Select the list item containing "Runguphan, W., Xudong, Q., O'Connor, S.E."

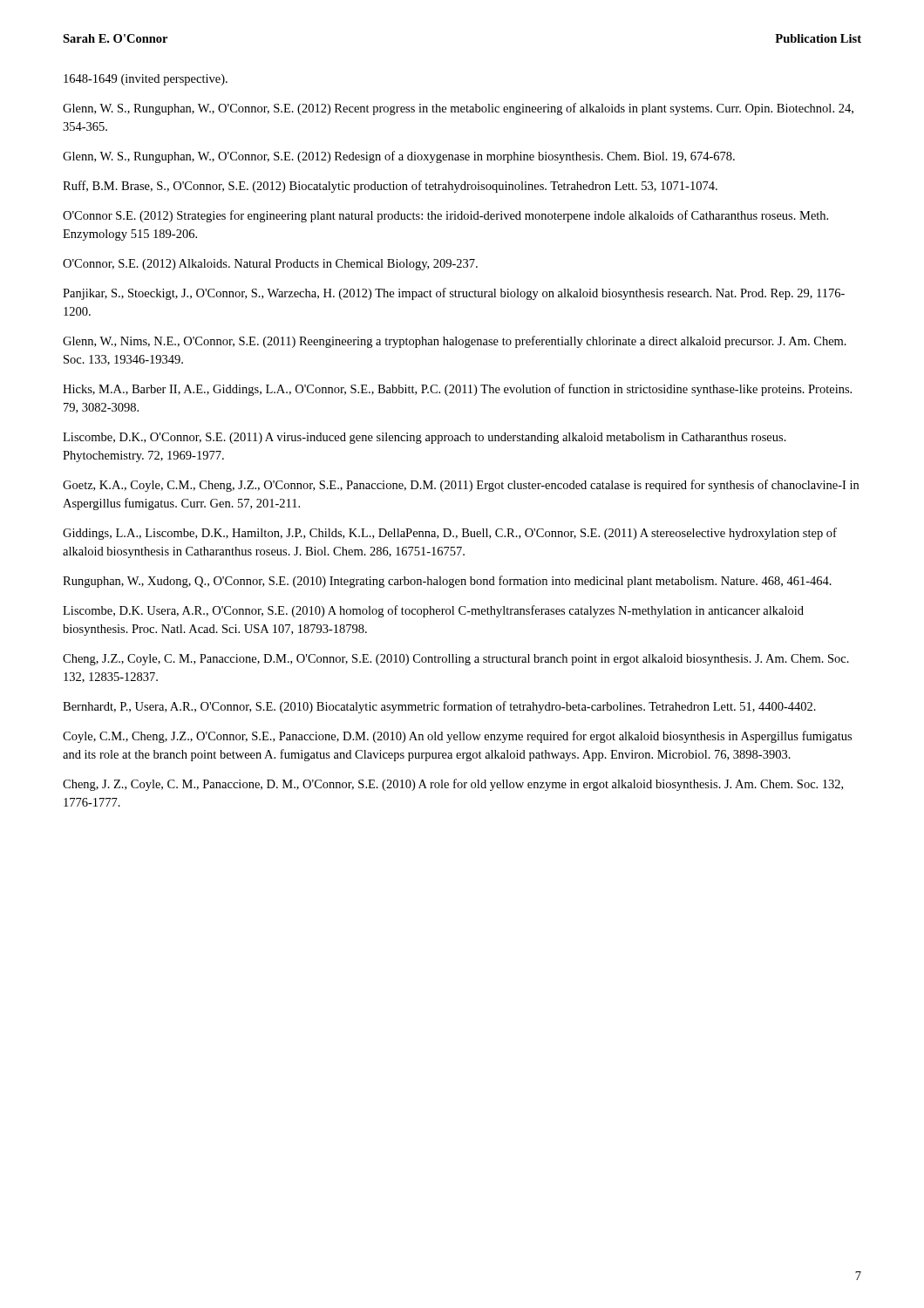(447, 581)
